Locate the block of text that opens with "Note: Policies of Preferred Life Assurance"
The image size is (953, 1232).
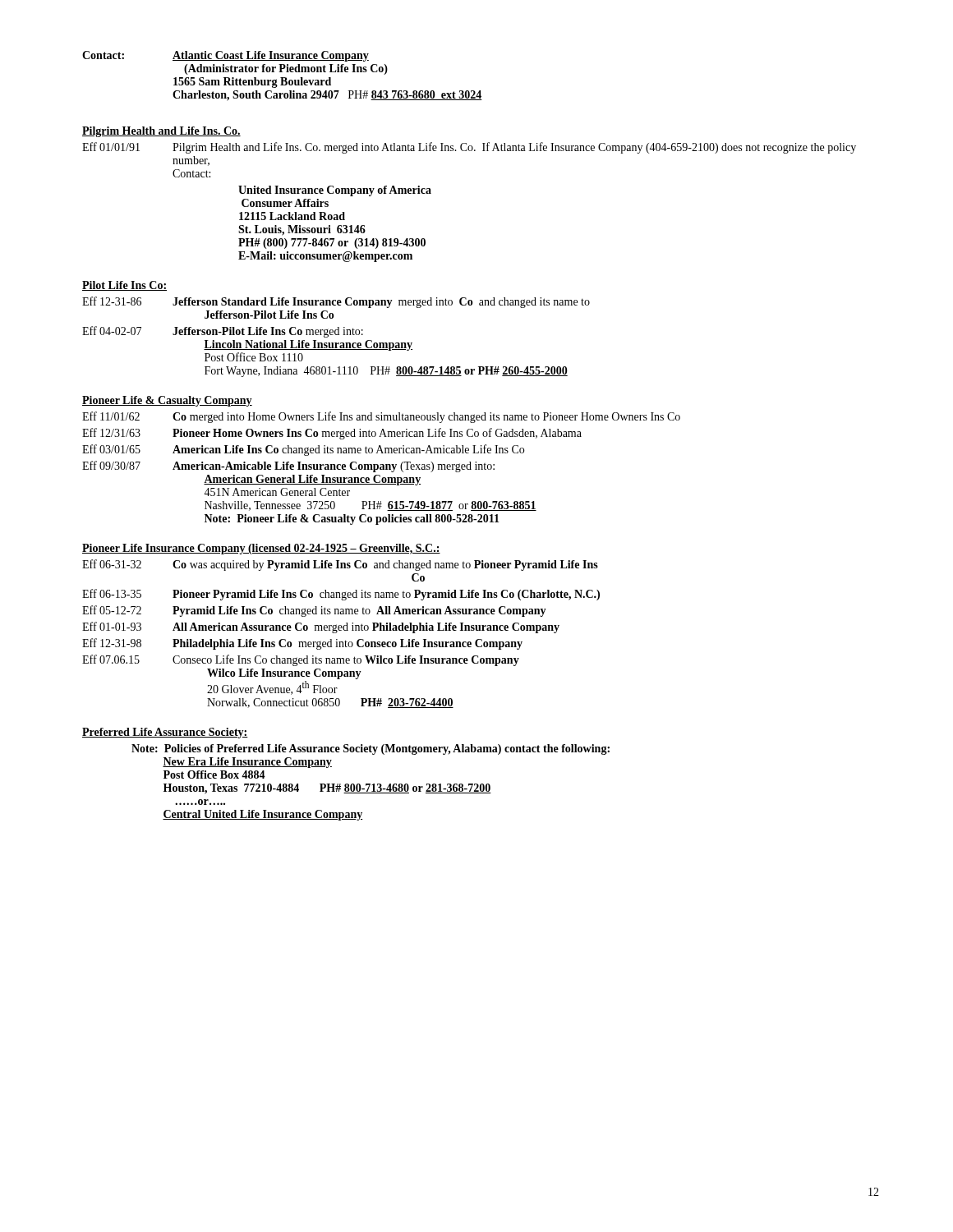pyautogui.click(x=371, y=781)
